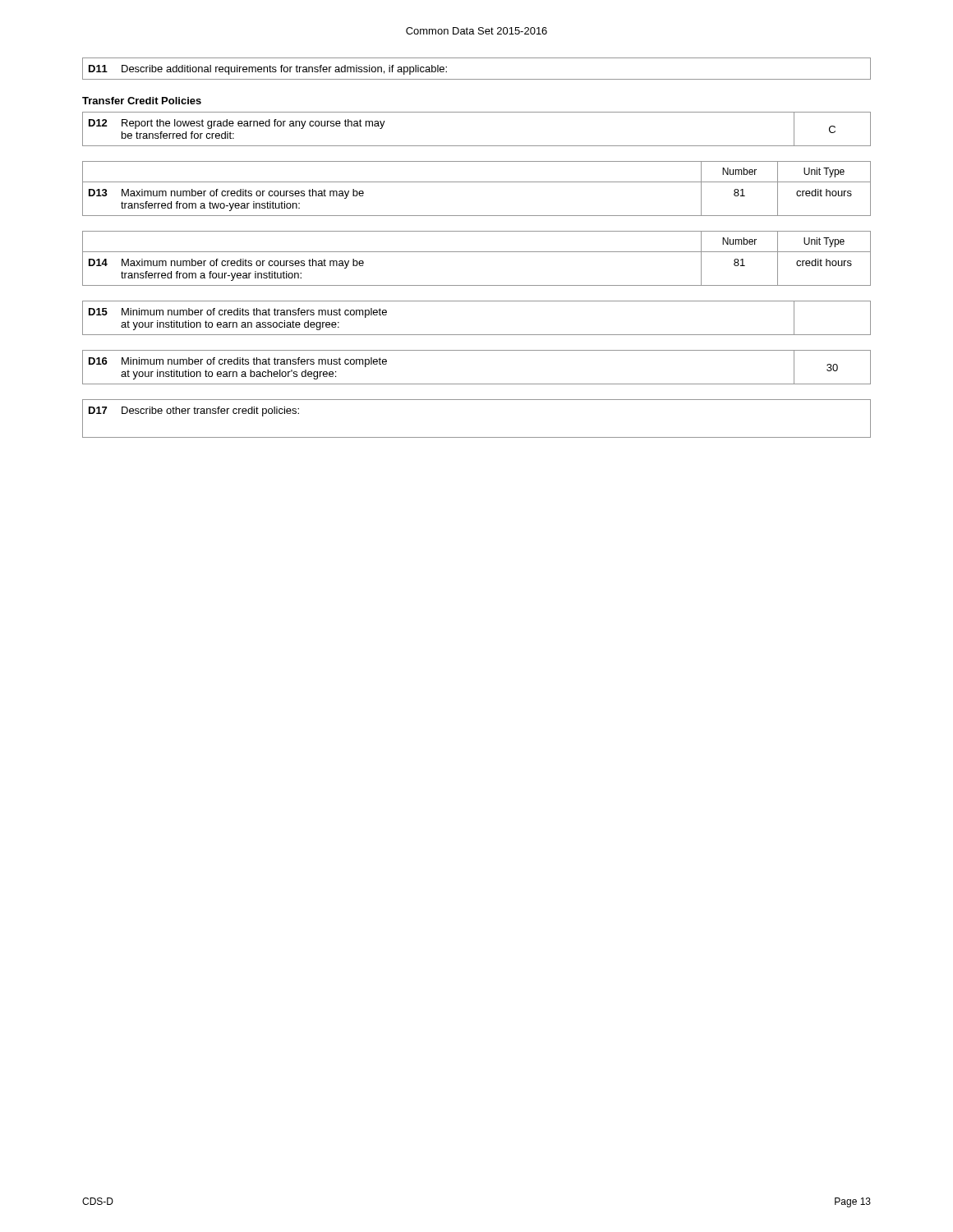The width and height of the screenshot is (953, 1232).
Task: Find the section header that reads "Transfer Credit Policies"
Action: 142,101
